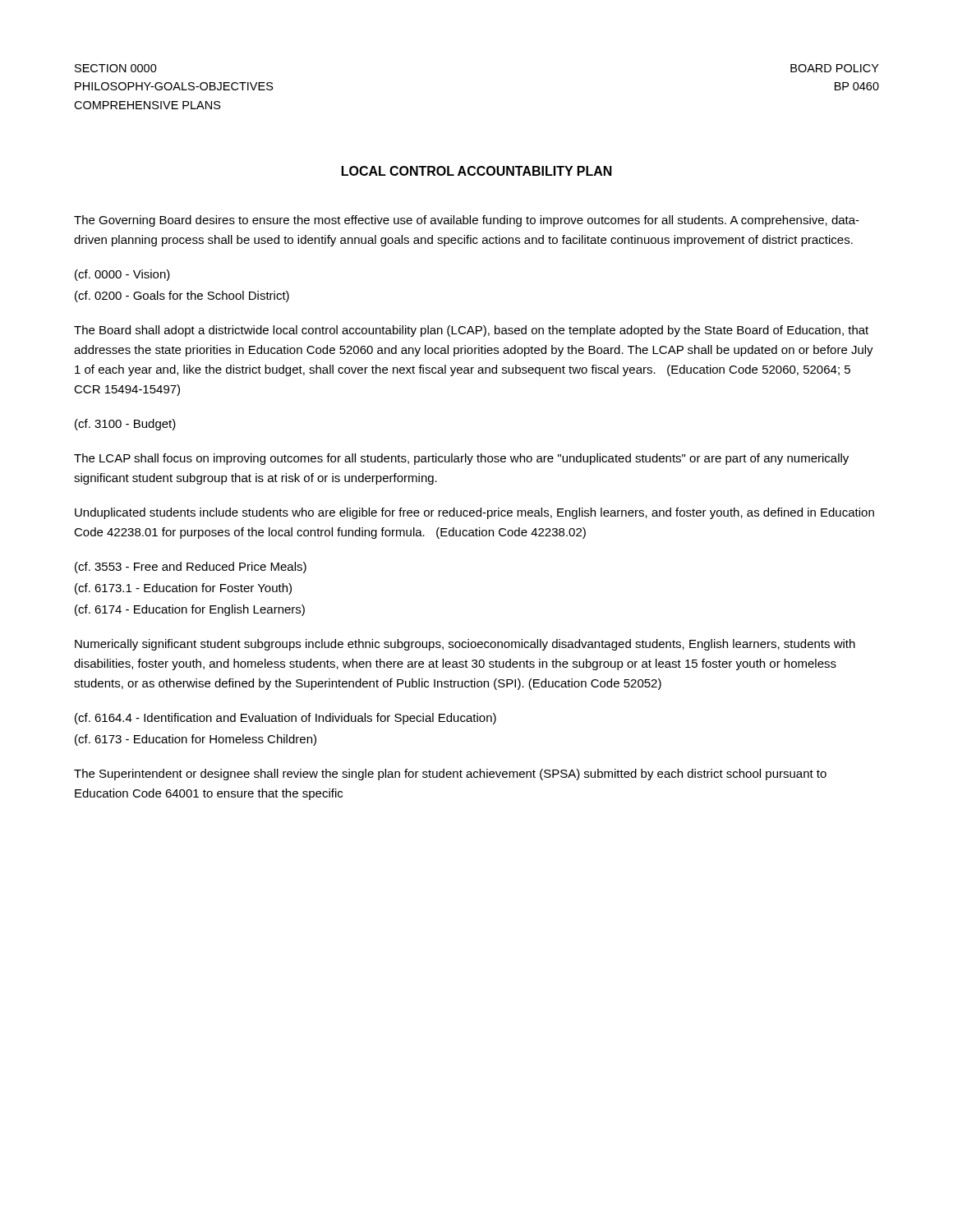
Task: Select the block starting "Numerically significant student subgroups include ethnic"
Action: click(465, 663)
